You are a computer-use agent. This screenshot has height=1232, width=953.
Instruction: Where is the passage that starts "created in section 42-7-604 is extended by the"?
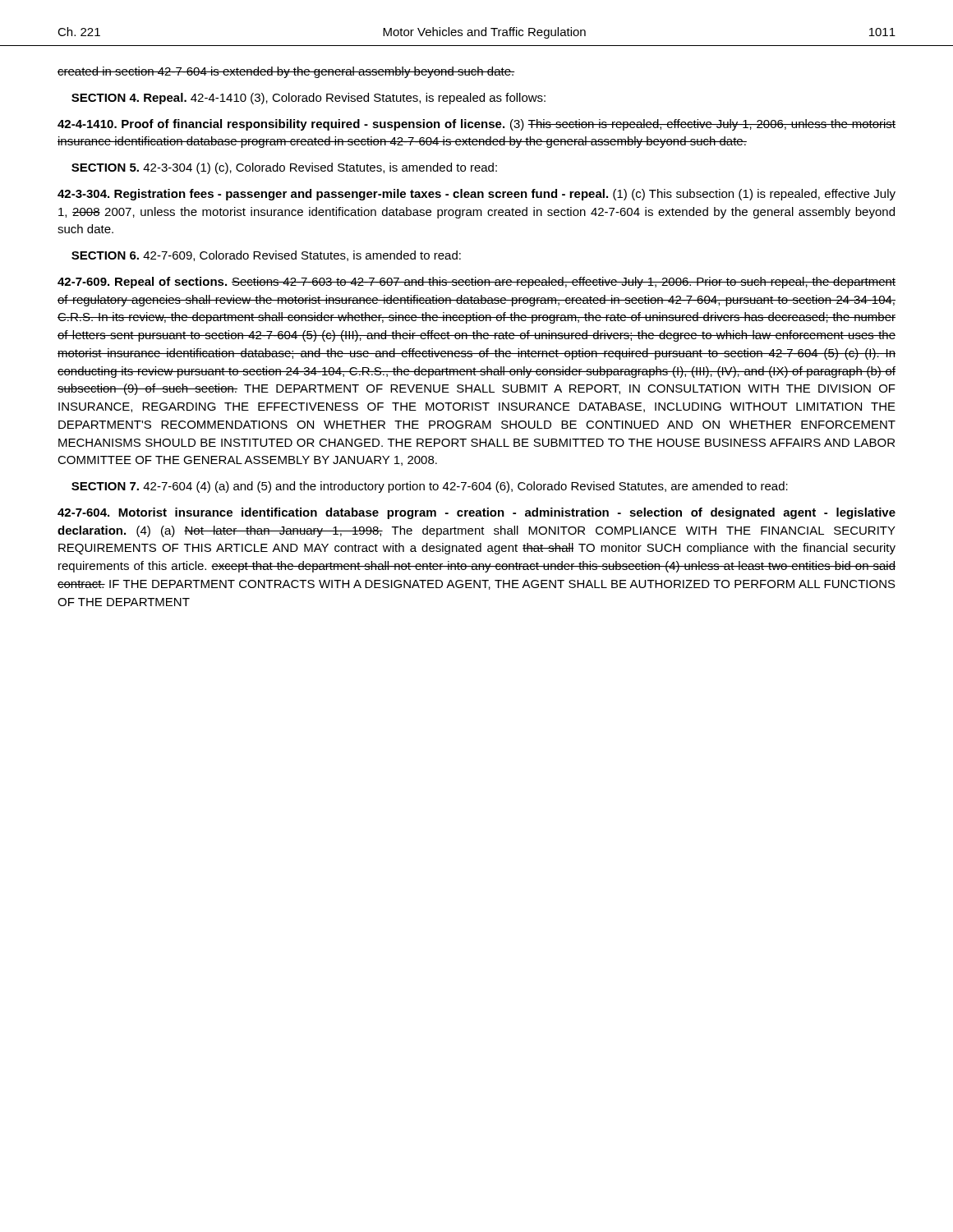coord(286,71)
